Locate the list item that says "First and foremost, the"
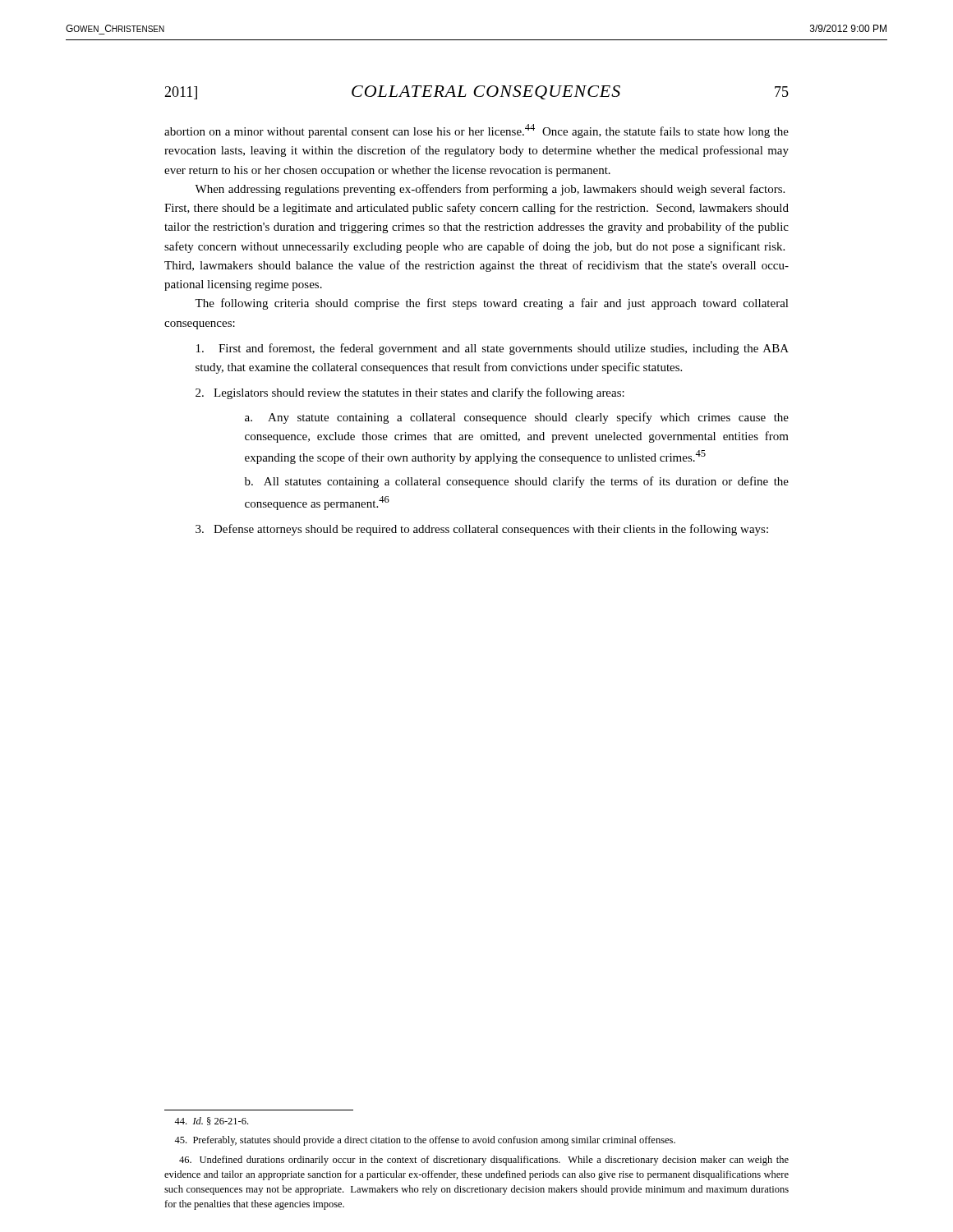Viewport: 953px width, 1232px height. coord(476,358)
